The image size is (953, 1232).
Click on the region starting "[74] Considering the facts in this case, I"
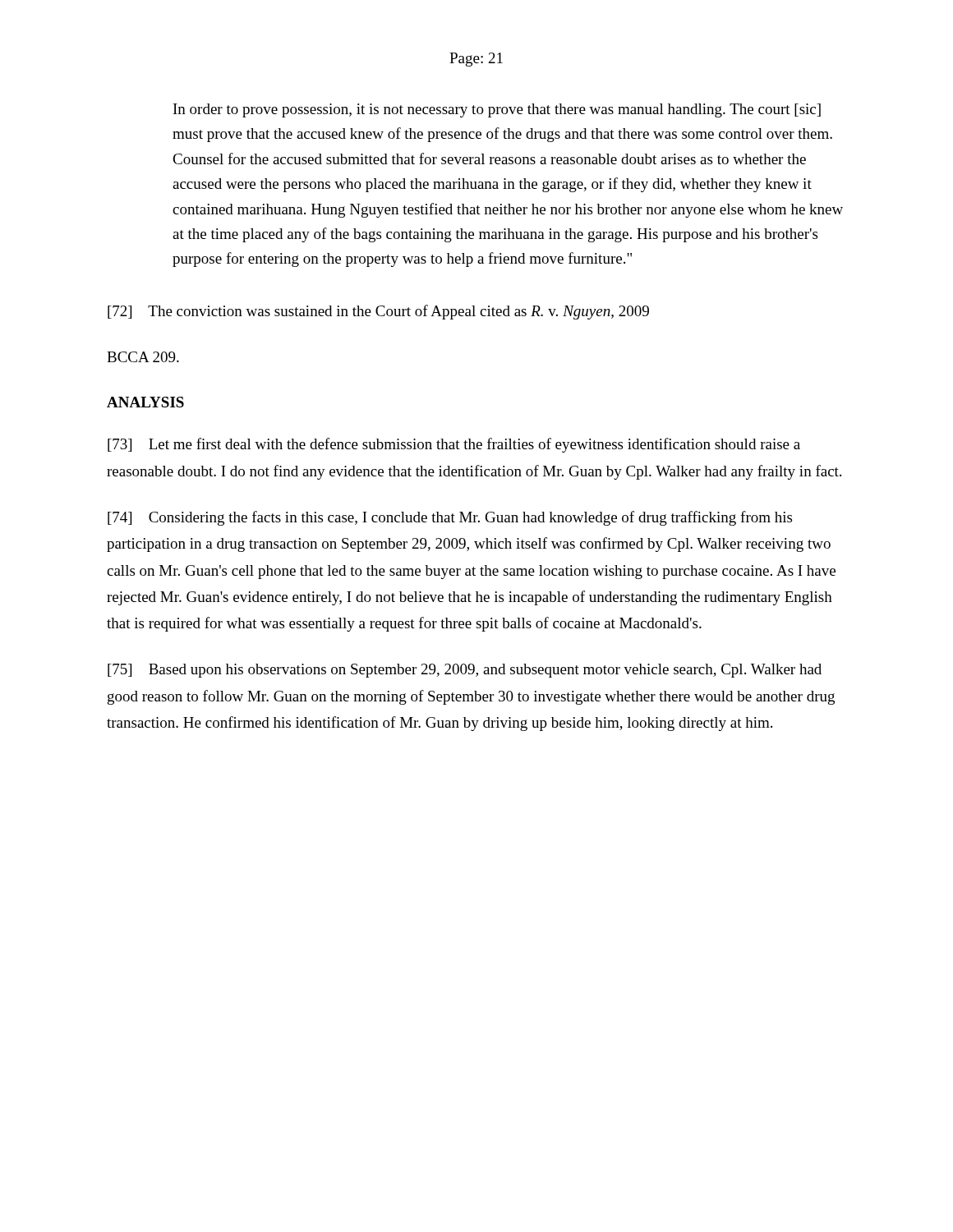pyautogui.click(x=471, y=570)
